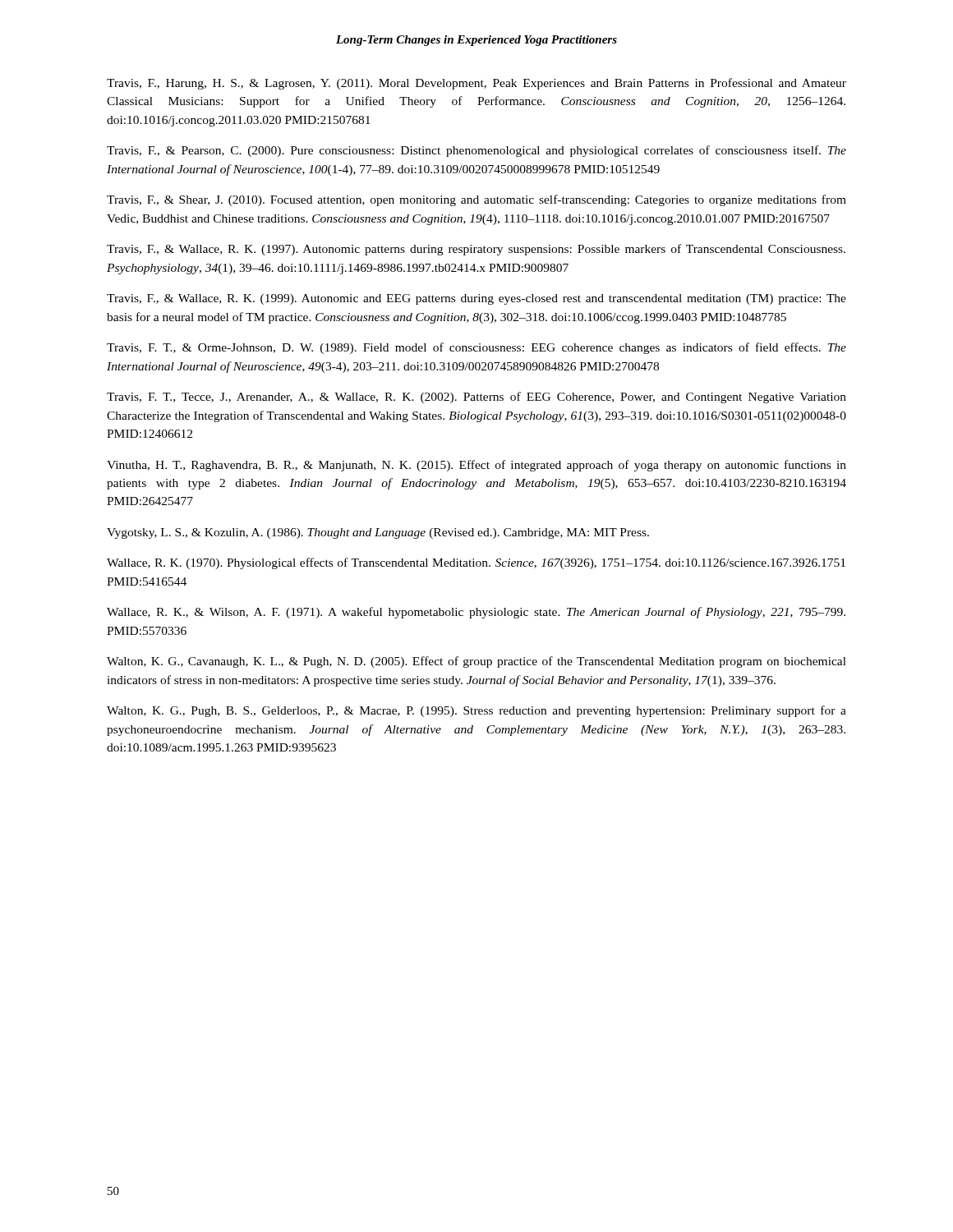Find the text block that reads "Wallace, R. K. (1970). Physiological effects of Transcendental"

tap(476, 572)
